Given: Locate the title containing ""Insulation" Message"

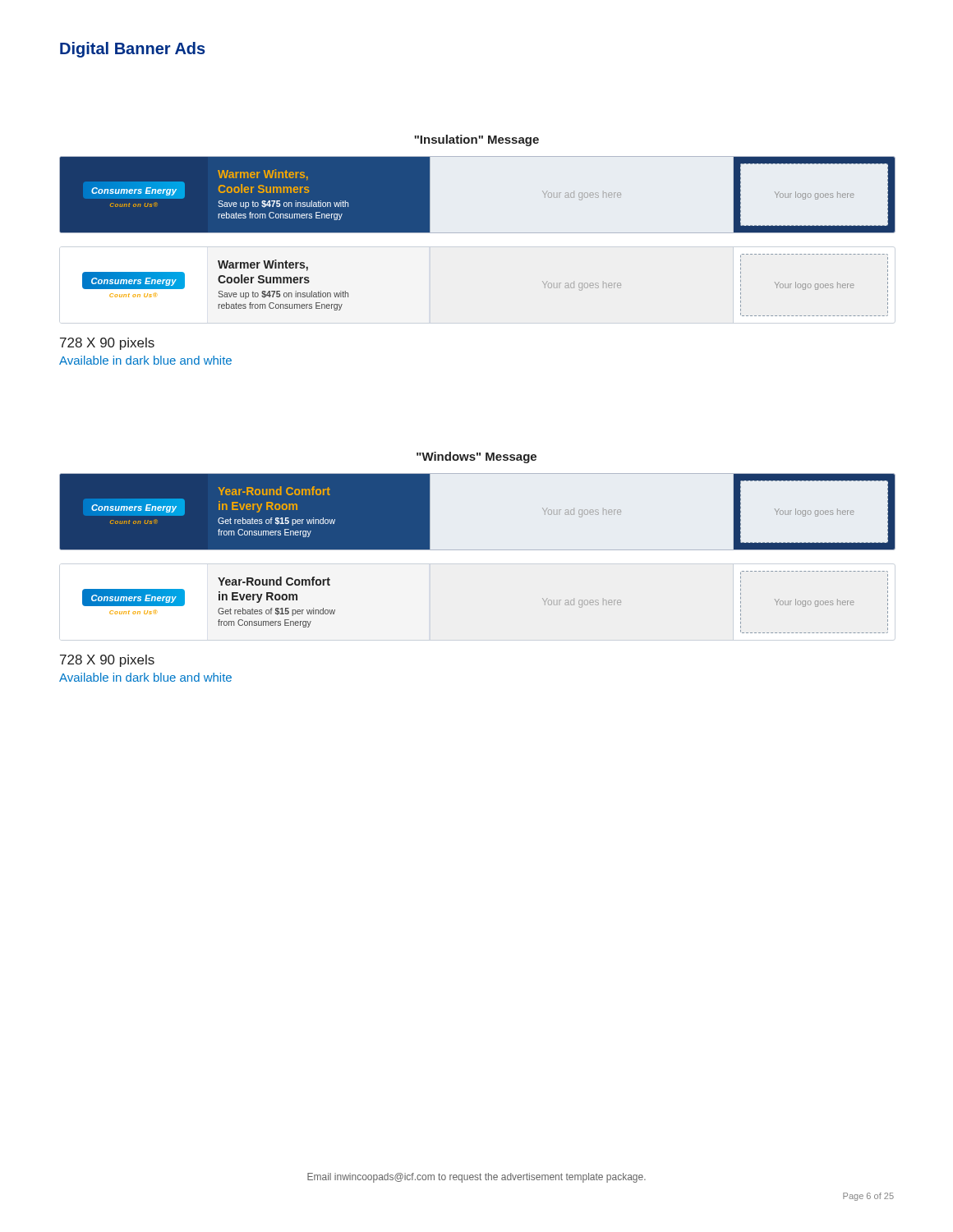Looking at the screenshot, I should 476,139.
